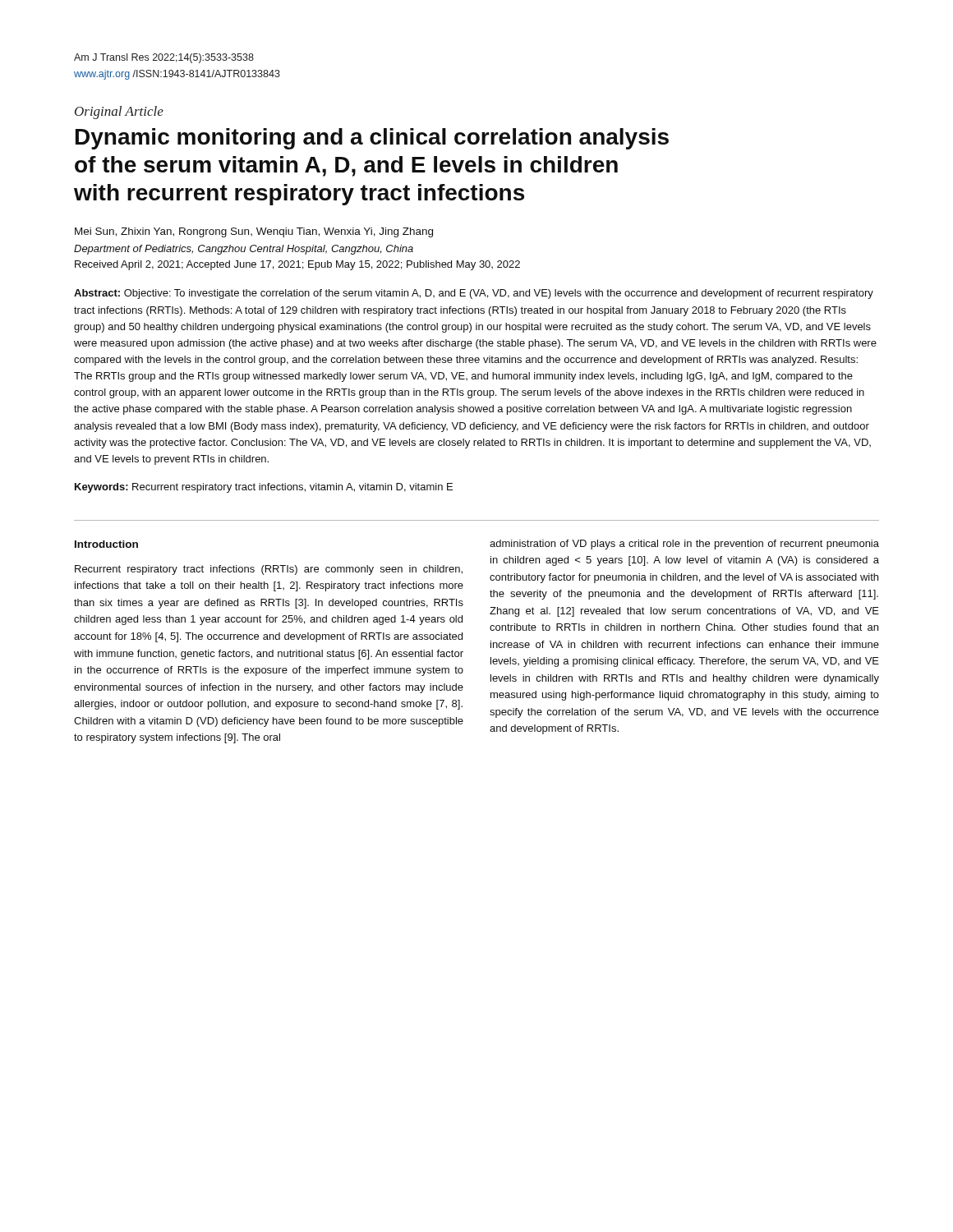The height and width of the screenshot is (1232, 953).
Task: Find the block on this page that starts "Mei Sun, Zhixin"
Action: point(254,232)
